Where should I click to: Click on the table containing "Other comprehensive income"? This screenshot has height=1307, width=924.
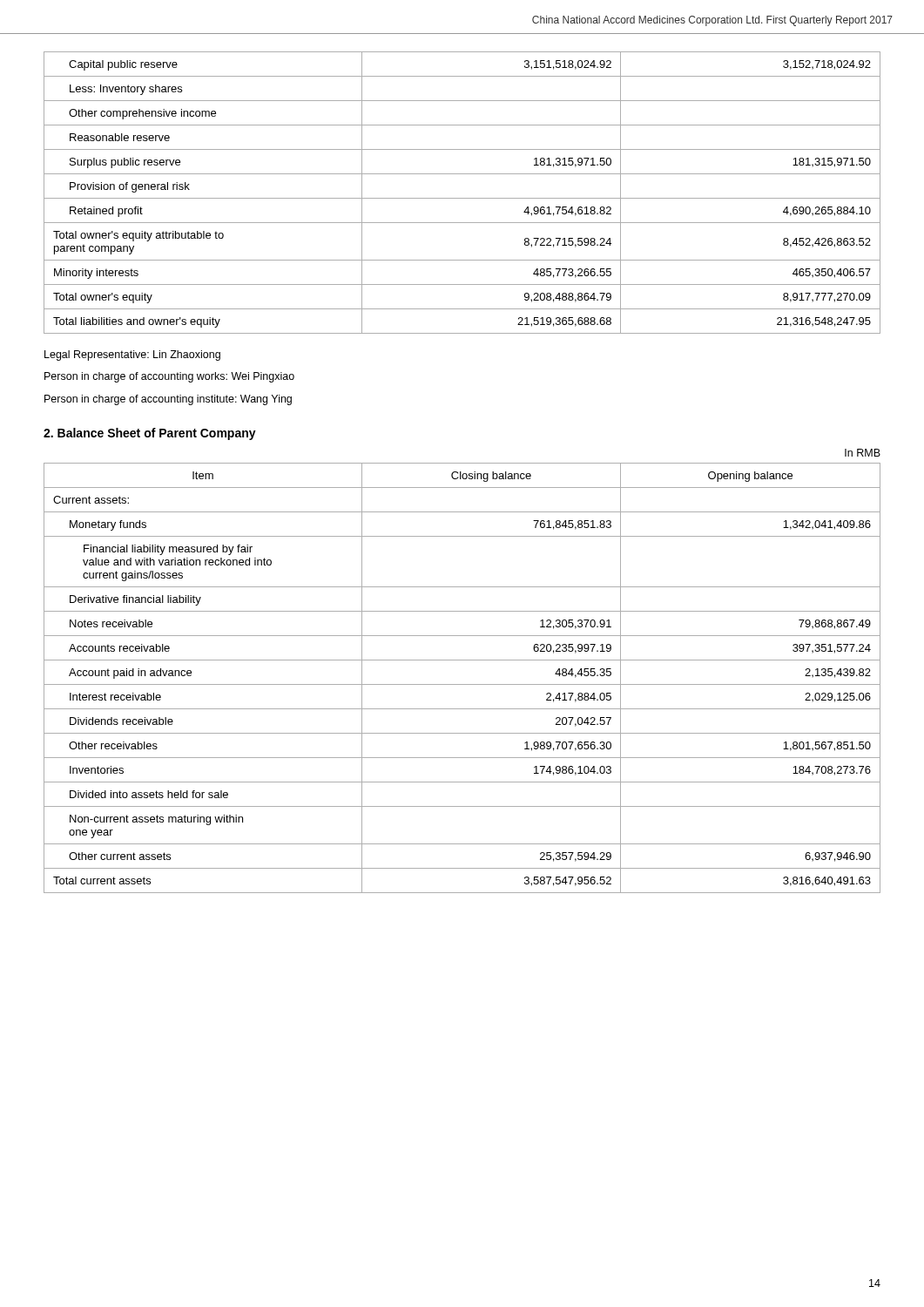click(x=462, y=193)
